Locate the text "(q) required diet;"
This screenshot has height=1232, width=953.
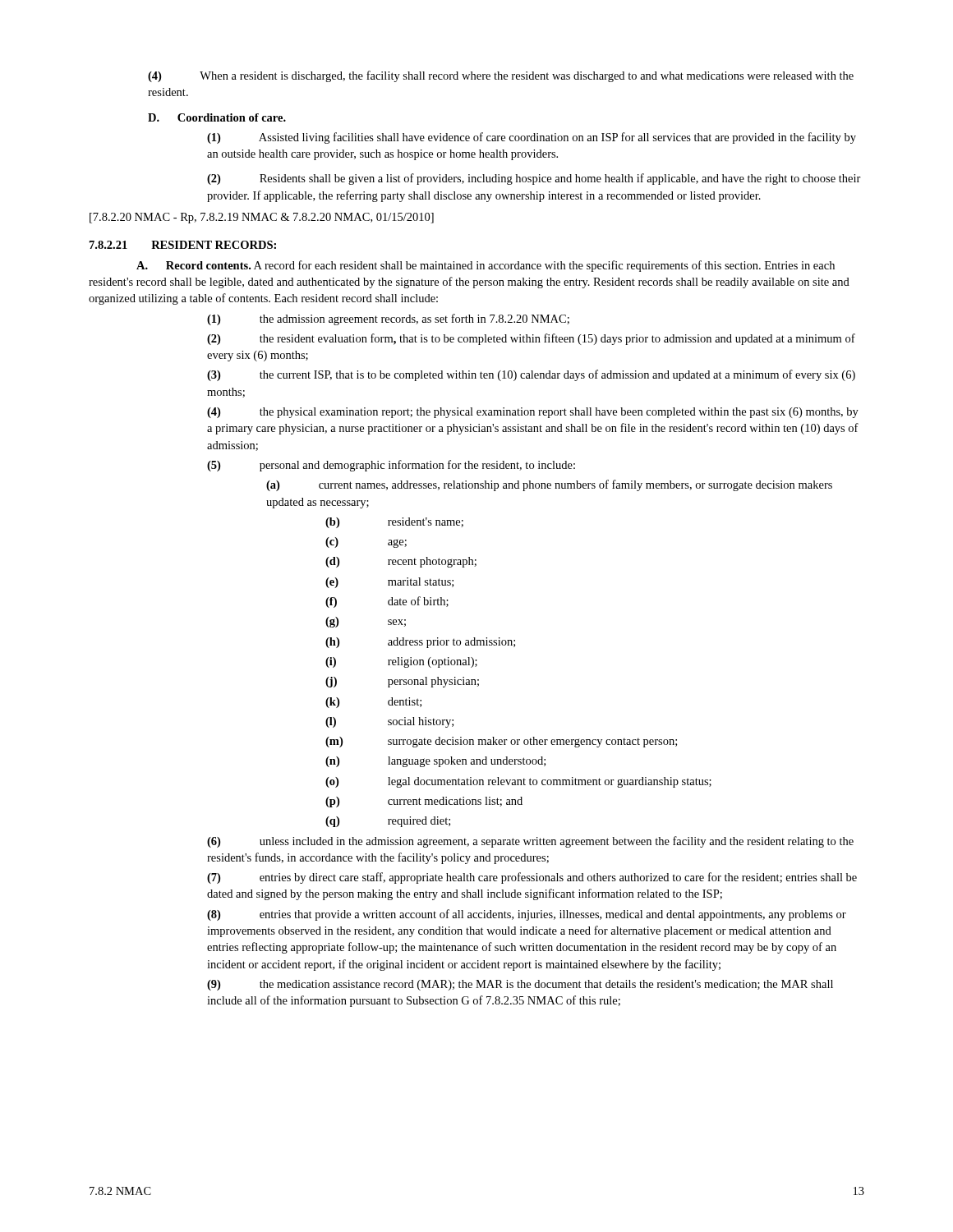[x=388, y=822]
